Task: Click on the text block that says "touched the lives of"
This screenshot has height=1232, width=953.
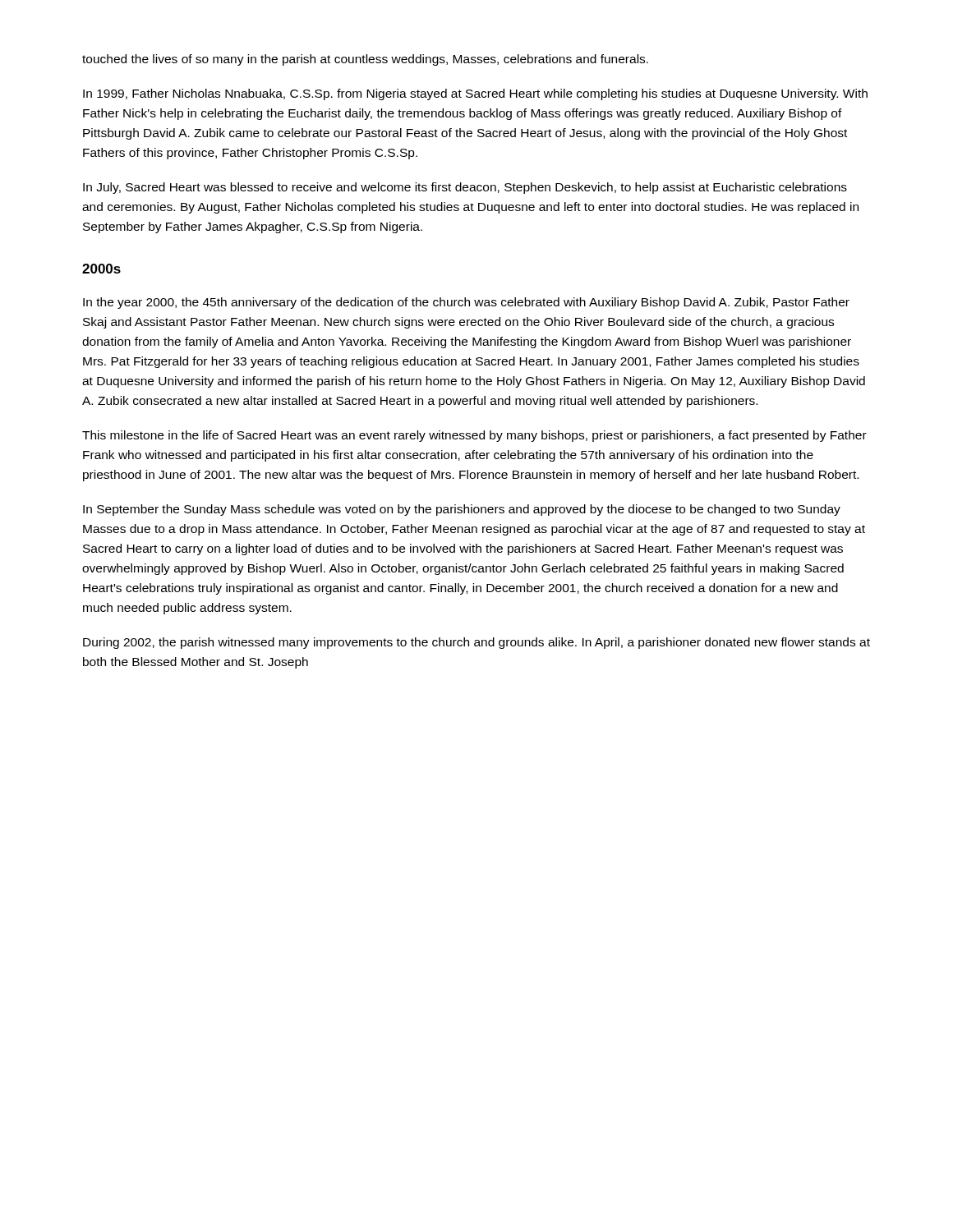Action: (x=366, y=59)
